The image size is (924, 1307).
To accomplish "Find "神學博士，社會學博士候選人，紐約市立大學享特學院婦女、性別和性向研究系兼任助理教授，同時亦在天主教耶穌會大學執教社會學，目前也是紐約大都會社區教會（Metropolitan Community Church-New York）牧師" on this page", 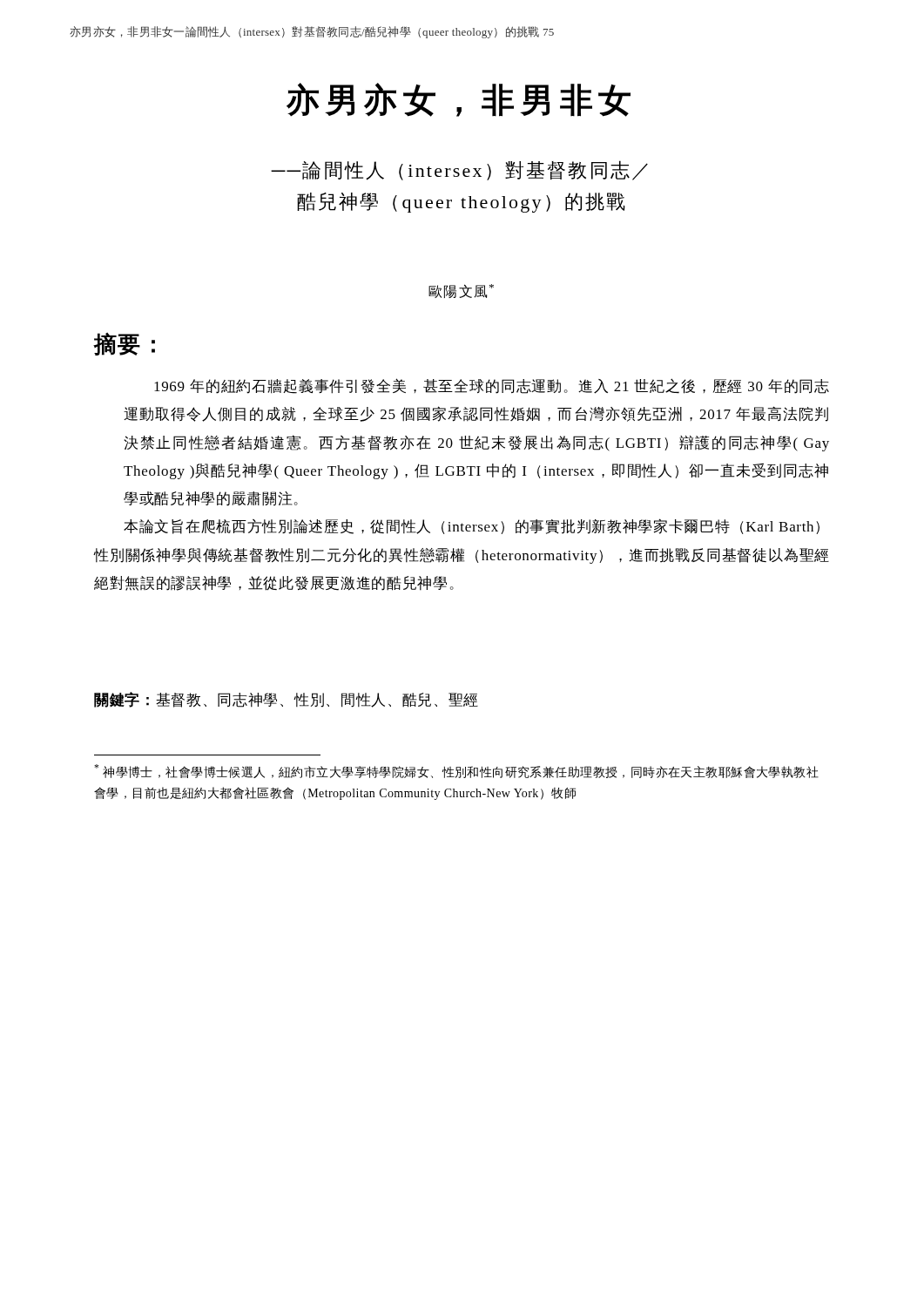I will click(456, 781).
